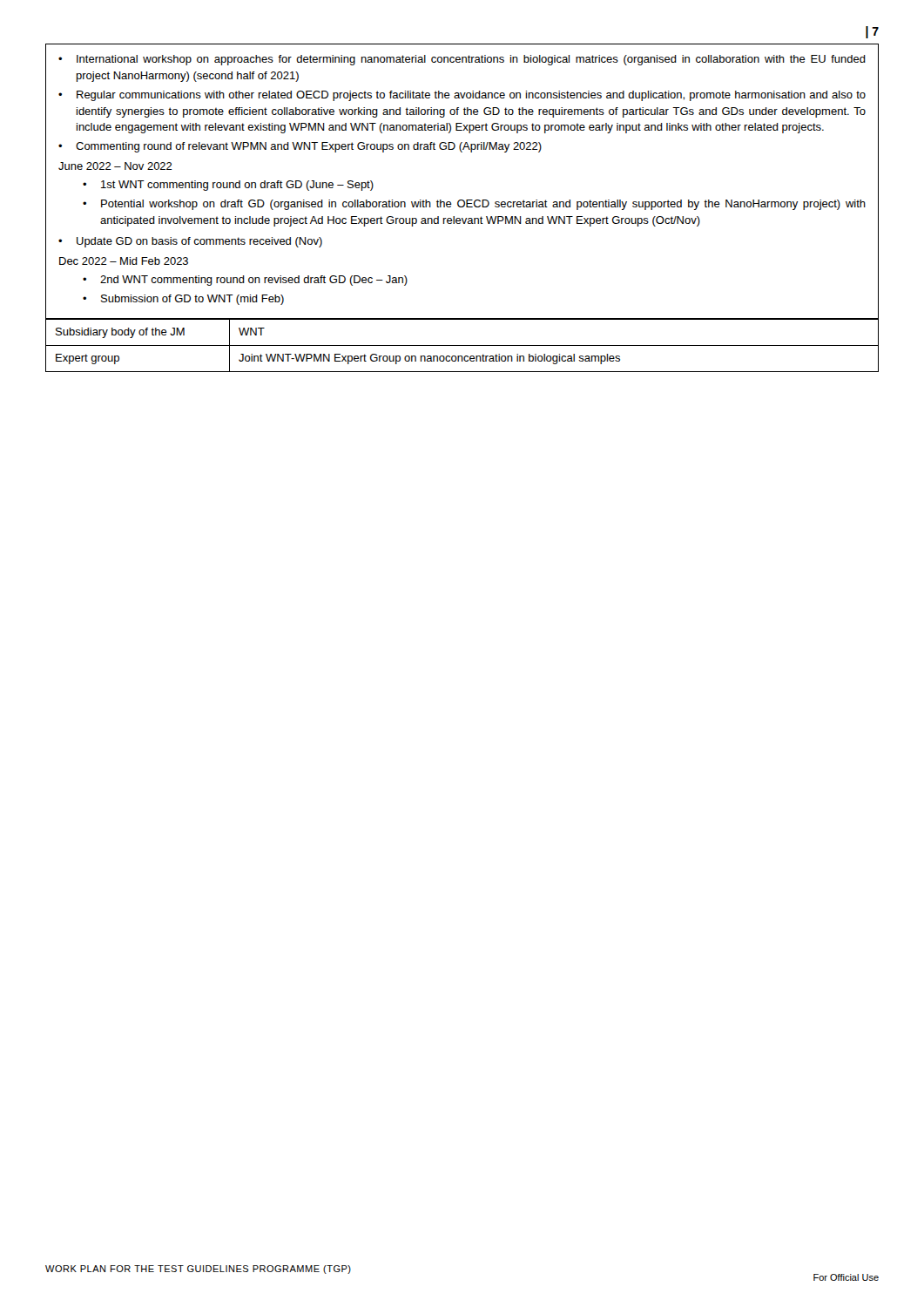Point to the block starting "Dec 2022 – Mid Feb 2023"
This screenshot has width=924, height=1307.
pos(123,261)
